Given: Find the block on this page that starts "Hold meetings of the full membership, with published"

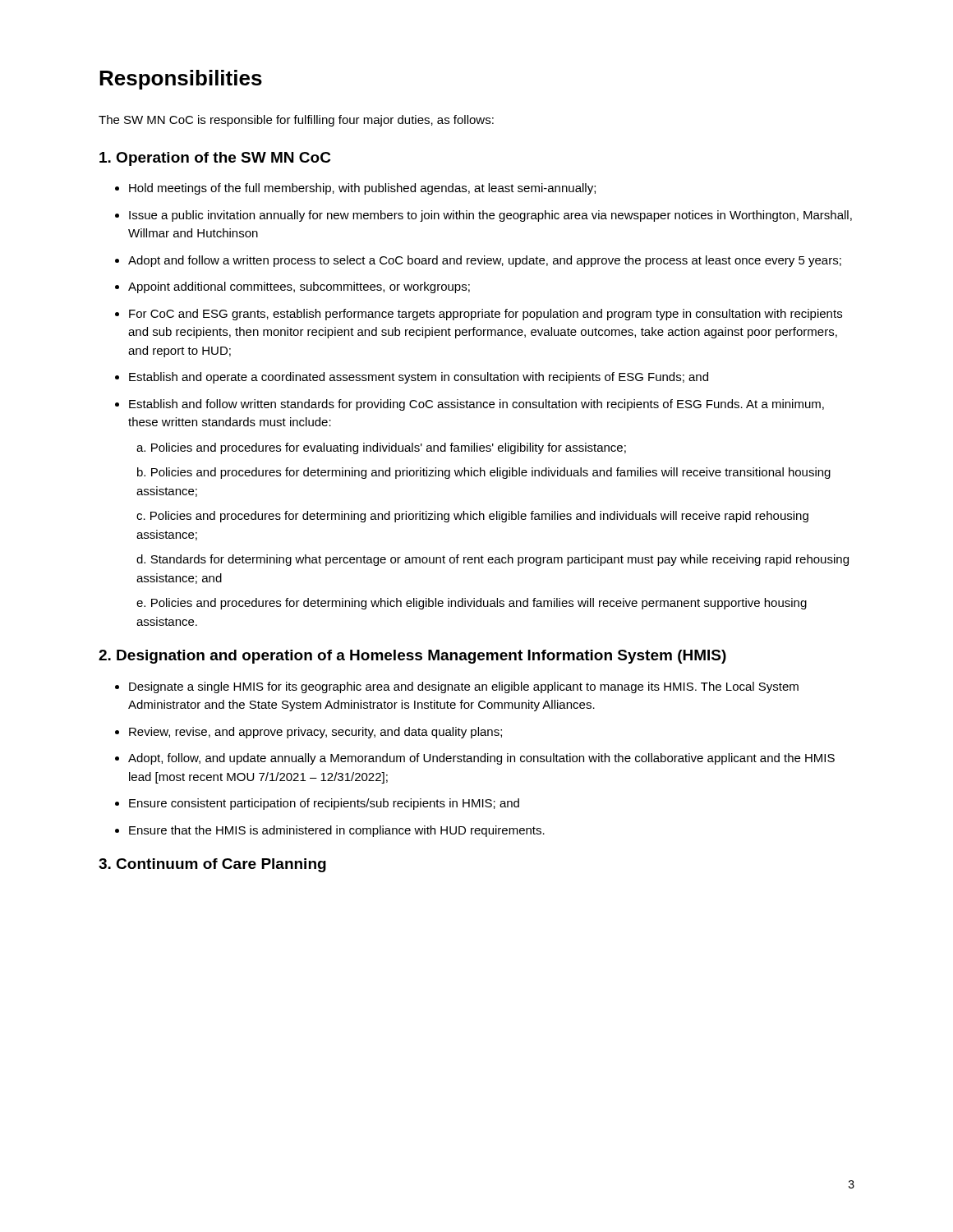Looking at the screenshot, I should 362,188.
